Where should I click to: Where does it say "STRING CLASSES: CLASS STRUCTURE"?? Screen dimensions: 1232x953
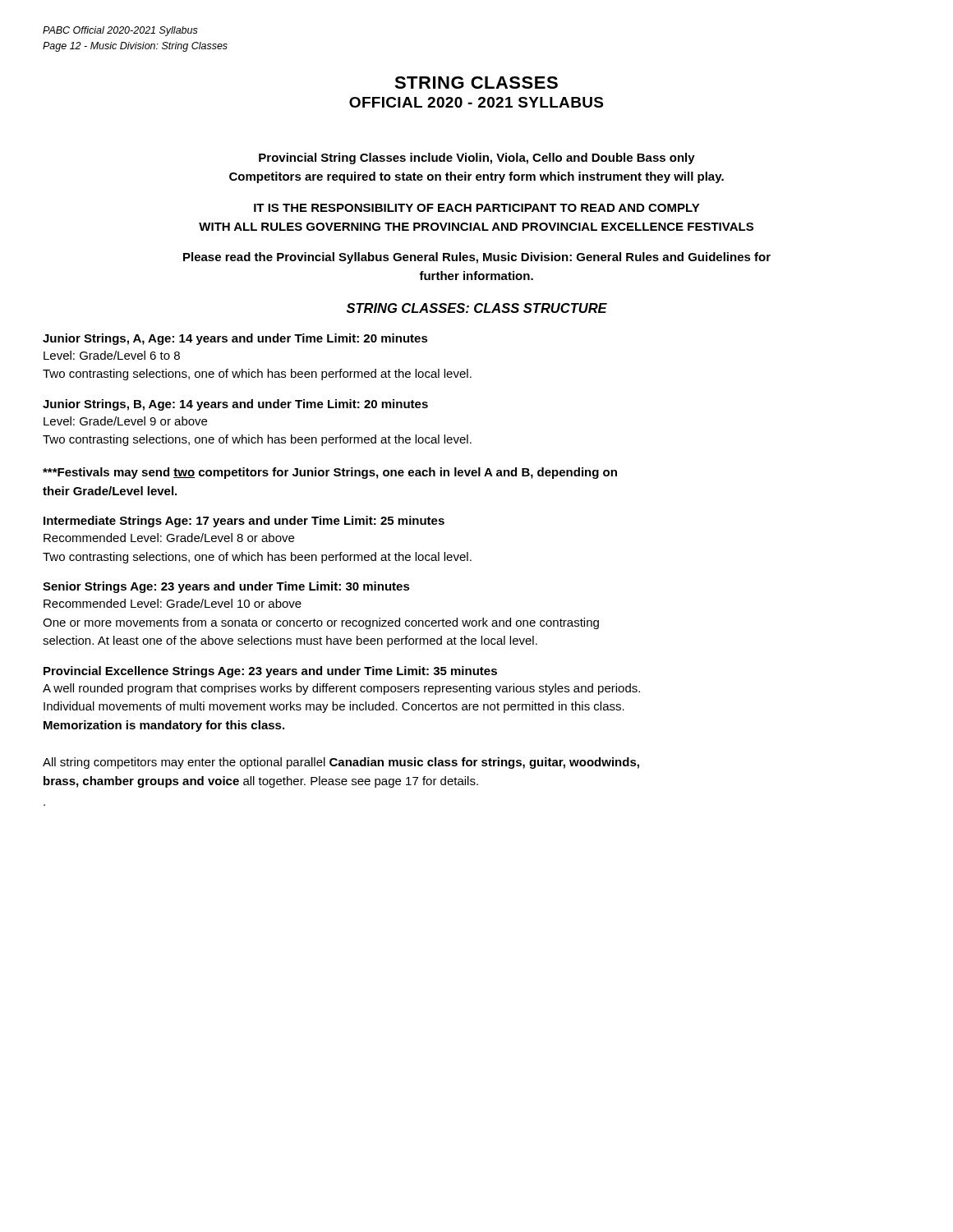[x=476, y=308]
